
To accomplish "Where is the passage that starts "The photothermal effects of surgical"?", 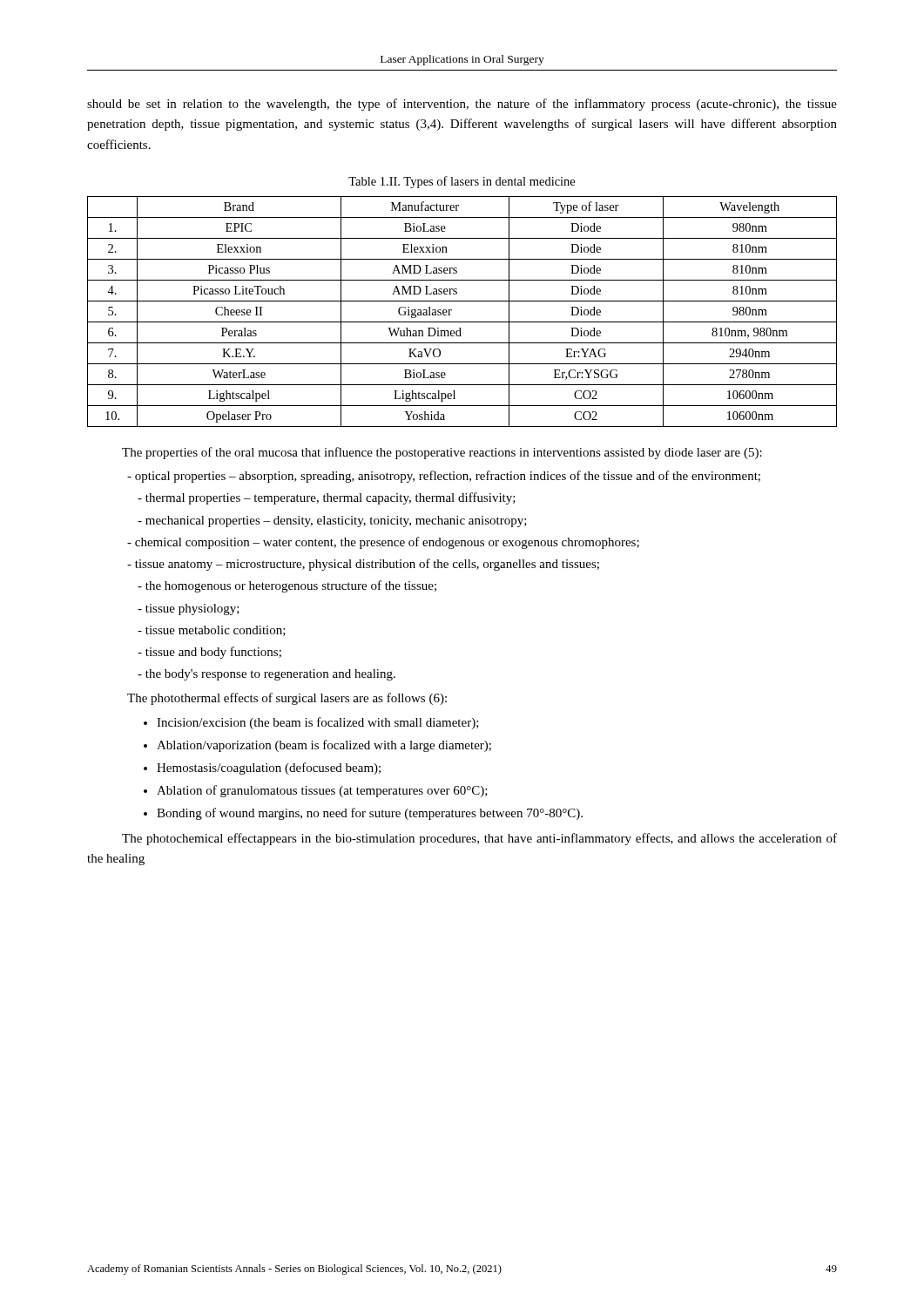I will (x=287, y=697).
